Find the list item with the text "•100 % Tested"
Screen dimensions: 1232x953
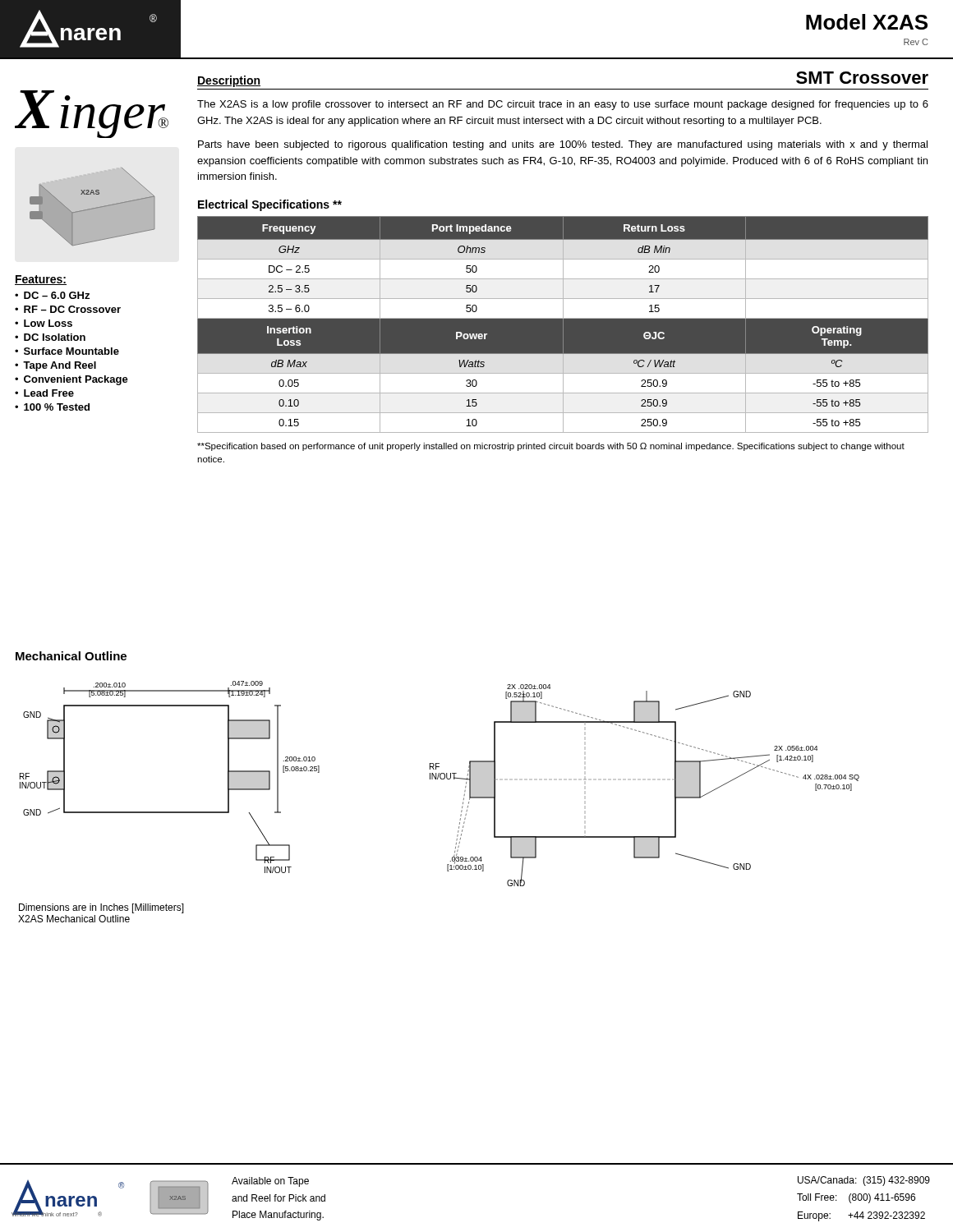pos(53,407)
